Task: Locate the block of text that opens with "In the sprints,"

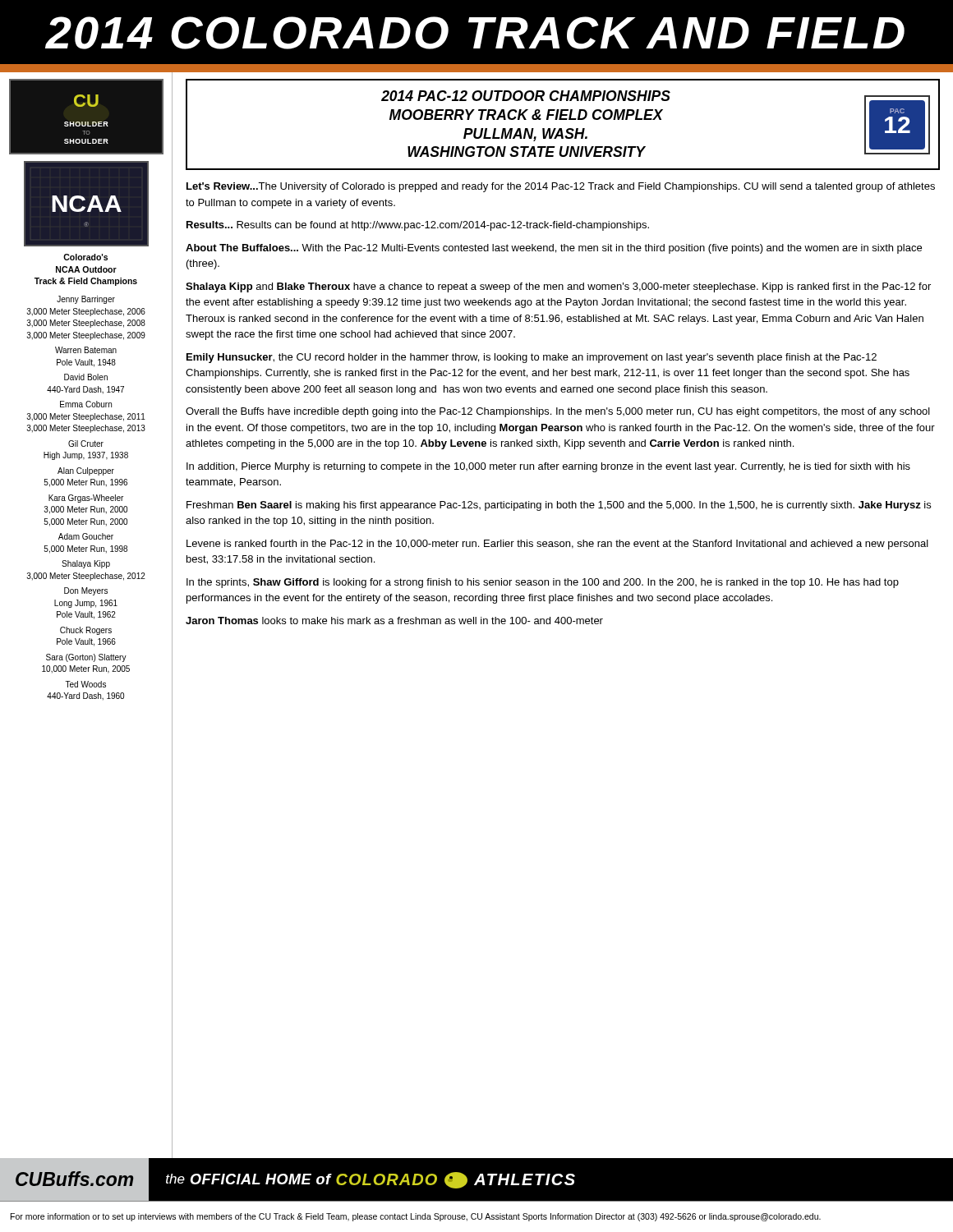Action: point(542,590)
